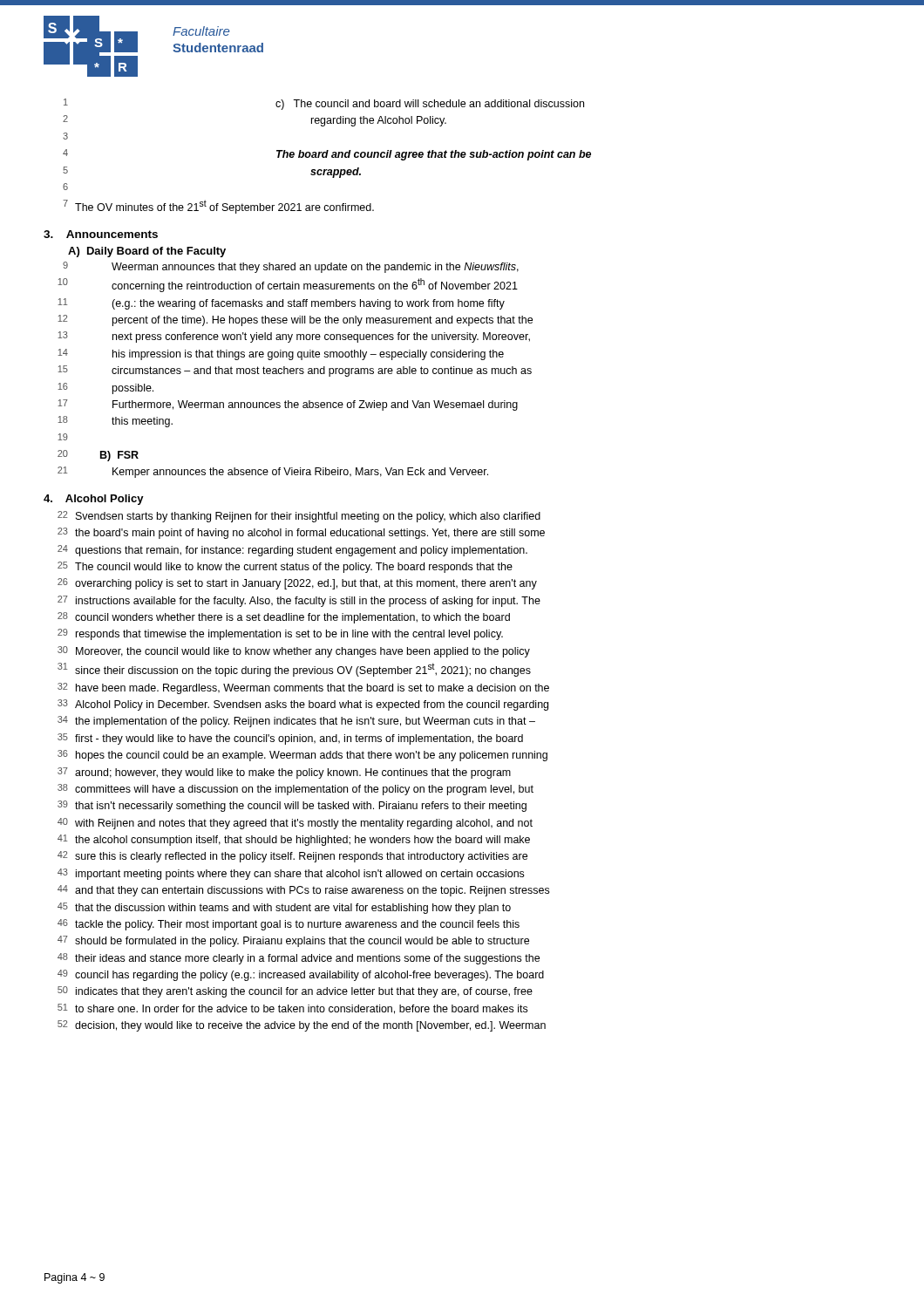The image size is (924, 1308).
Task: Navigate to the text block starting "9 Weerman announces that"
Action: click(x=462, y=345)
